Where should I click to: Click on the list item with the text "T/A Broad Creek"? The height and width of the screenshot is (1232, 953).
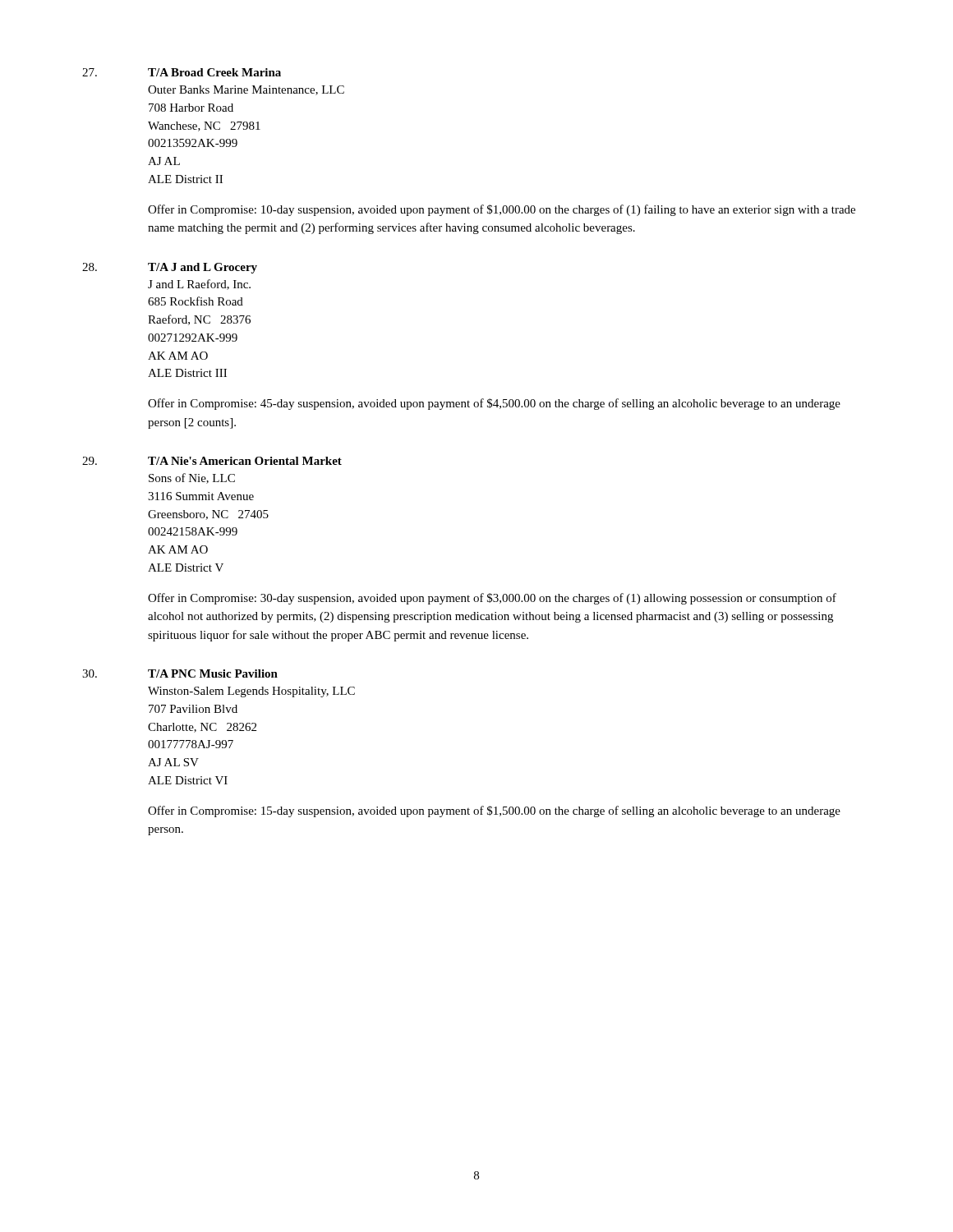214,72
